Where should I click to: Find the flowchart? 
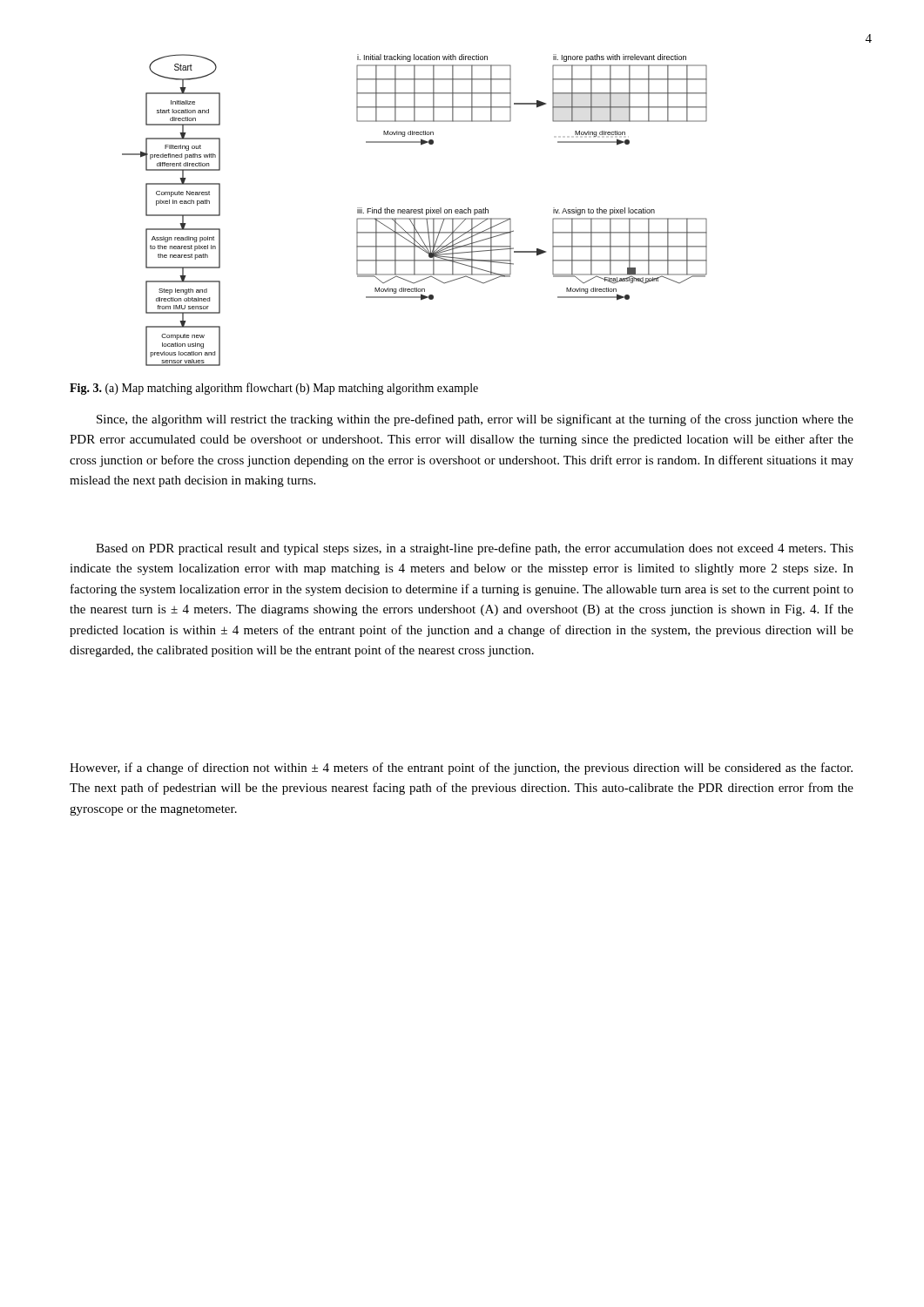tap(462, 209)
